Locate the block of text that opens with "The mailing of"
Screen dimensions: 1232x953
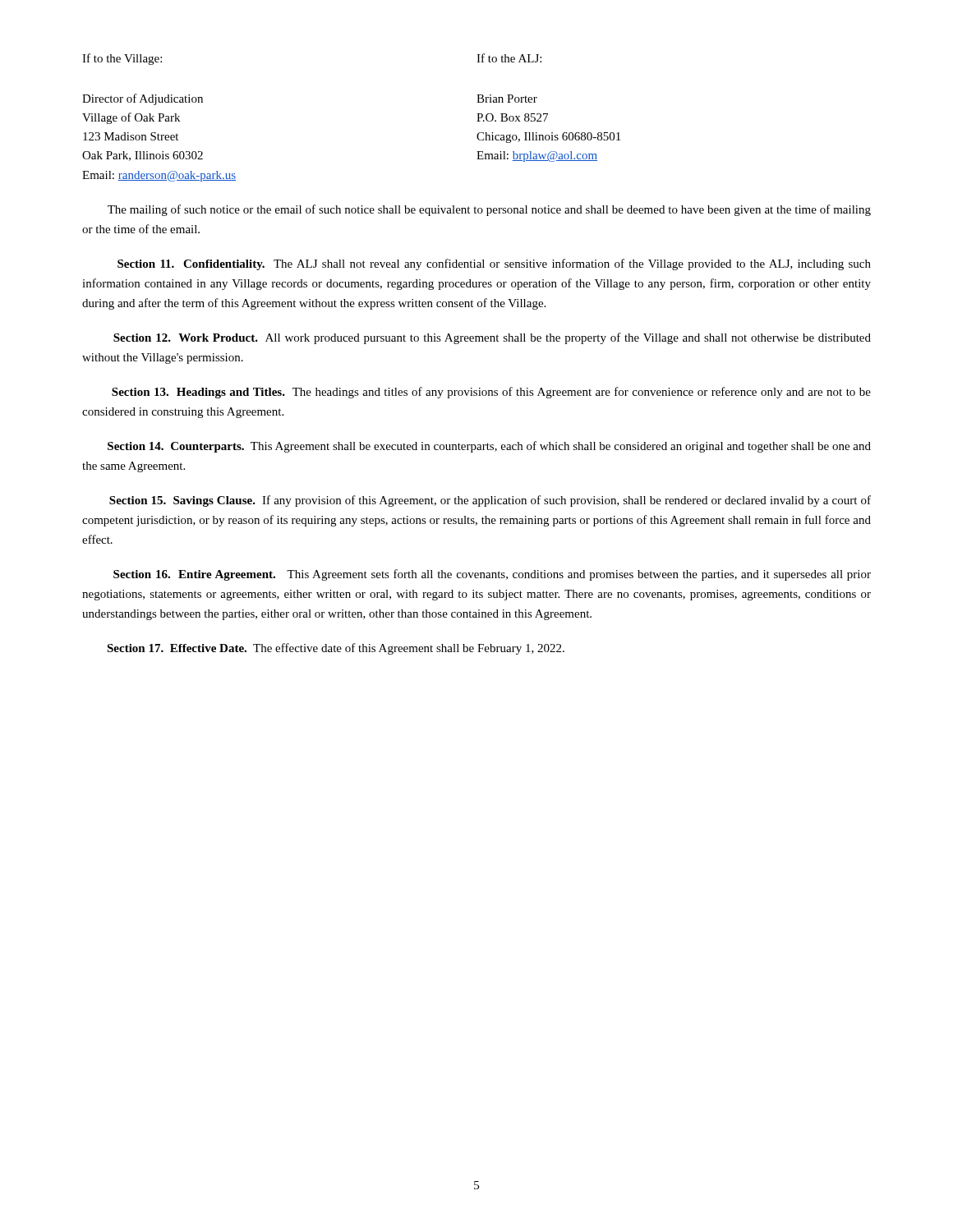[476, 219]
